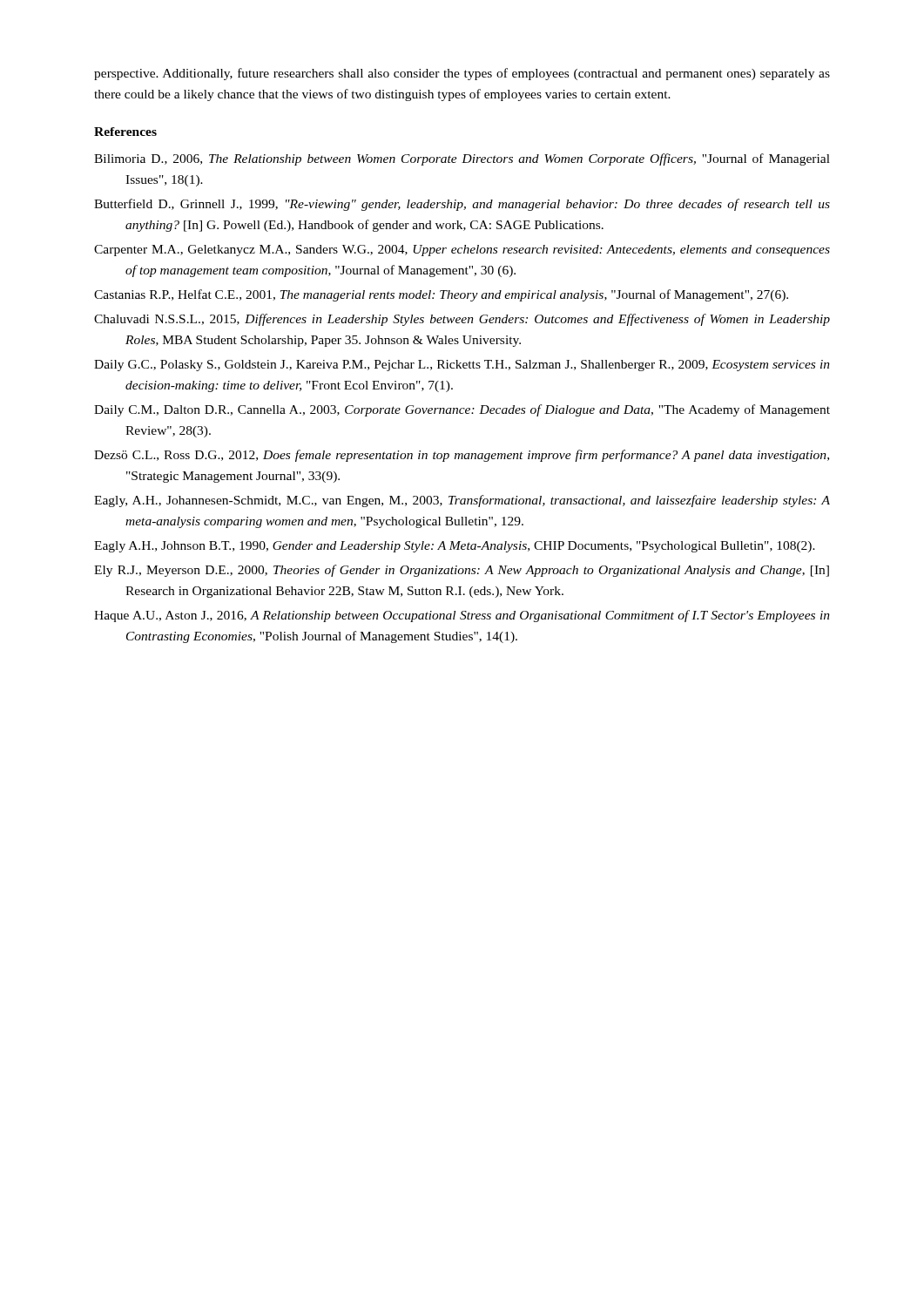Viewport: 924px width, 1307px height.
Task: Find the block on this page that starts "Bilimoria D., 2006, The Relationship between Women"
Action: tap(462, 169)
